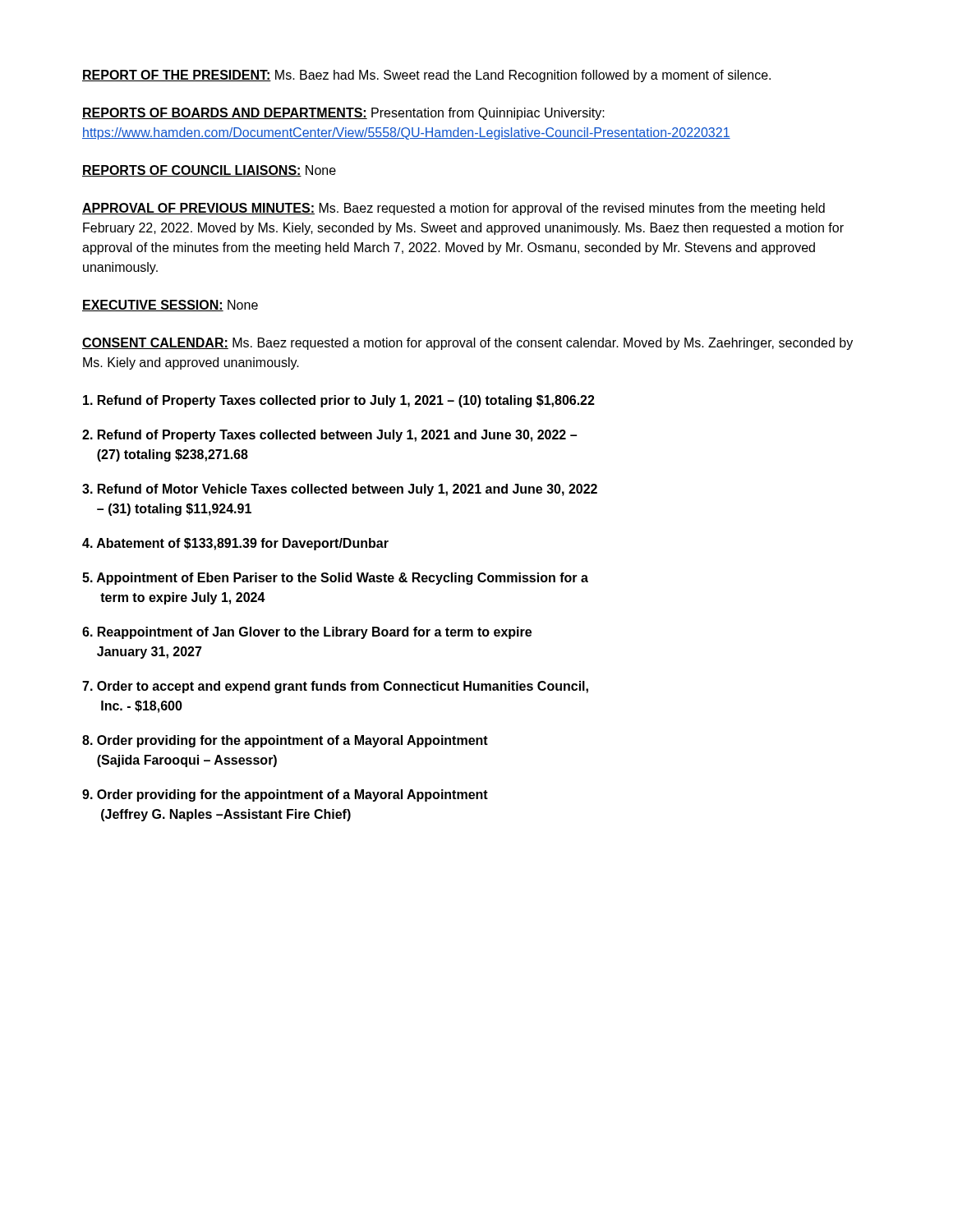Find the region starting "2. Refund of Property Taxes collected between July"

click(x=476, y=445)
